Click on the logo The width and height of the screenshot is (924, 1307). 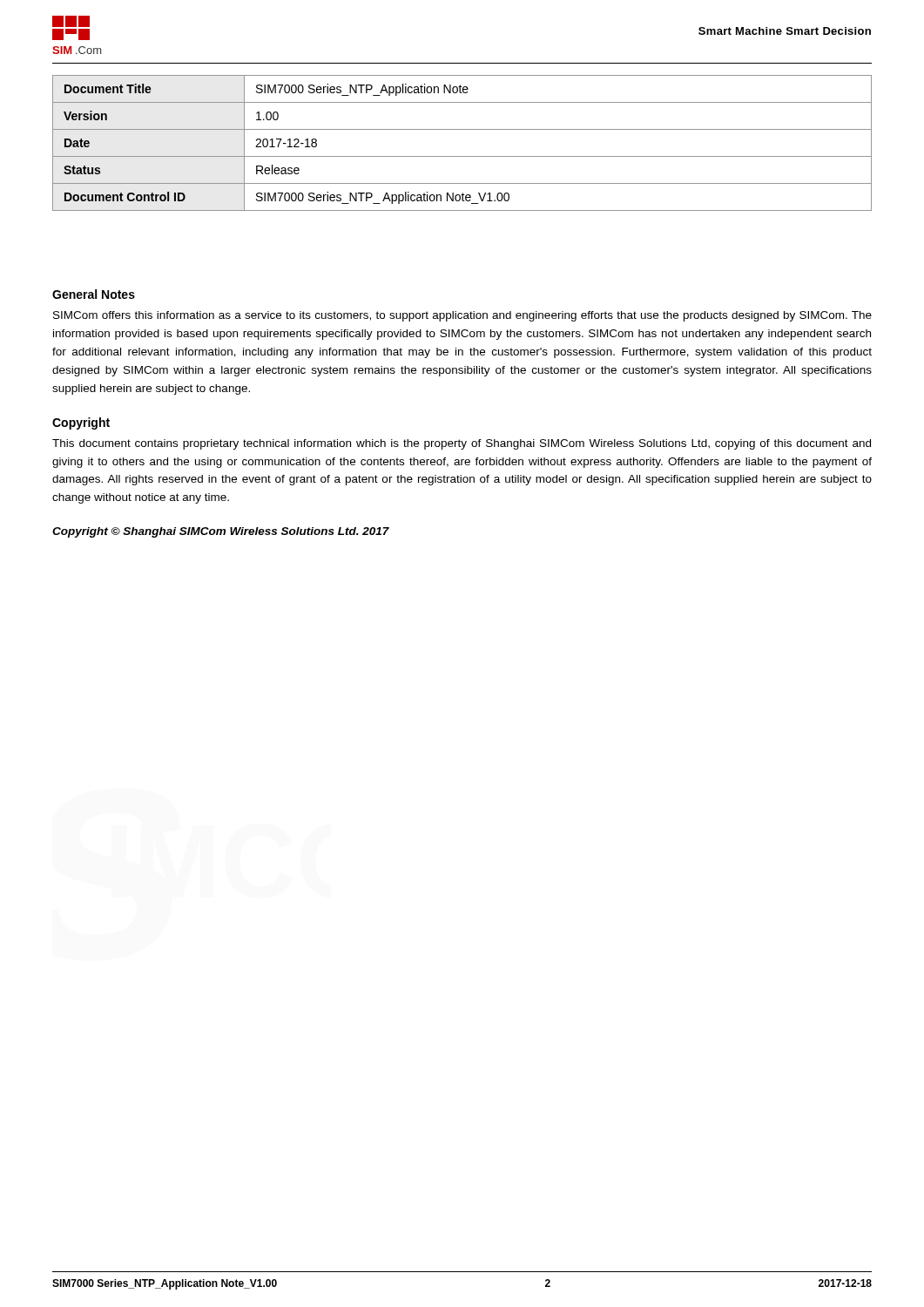click(192, 845)
